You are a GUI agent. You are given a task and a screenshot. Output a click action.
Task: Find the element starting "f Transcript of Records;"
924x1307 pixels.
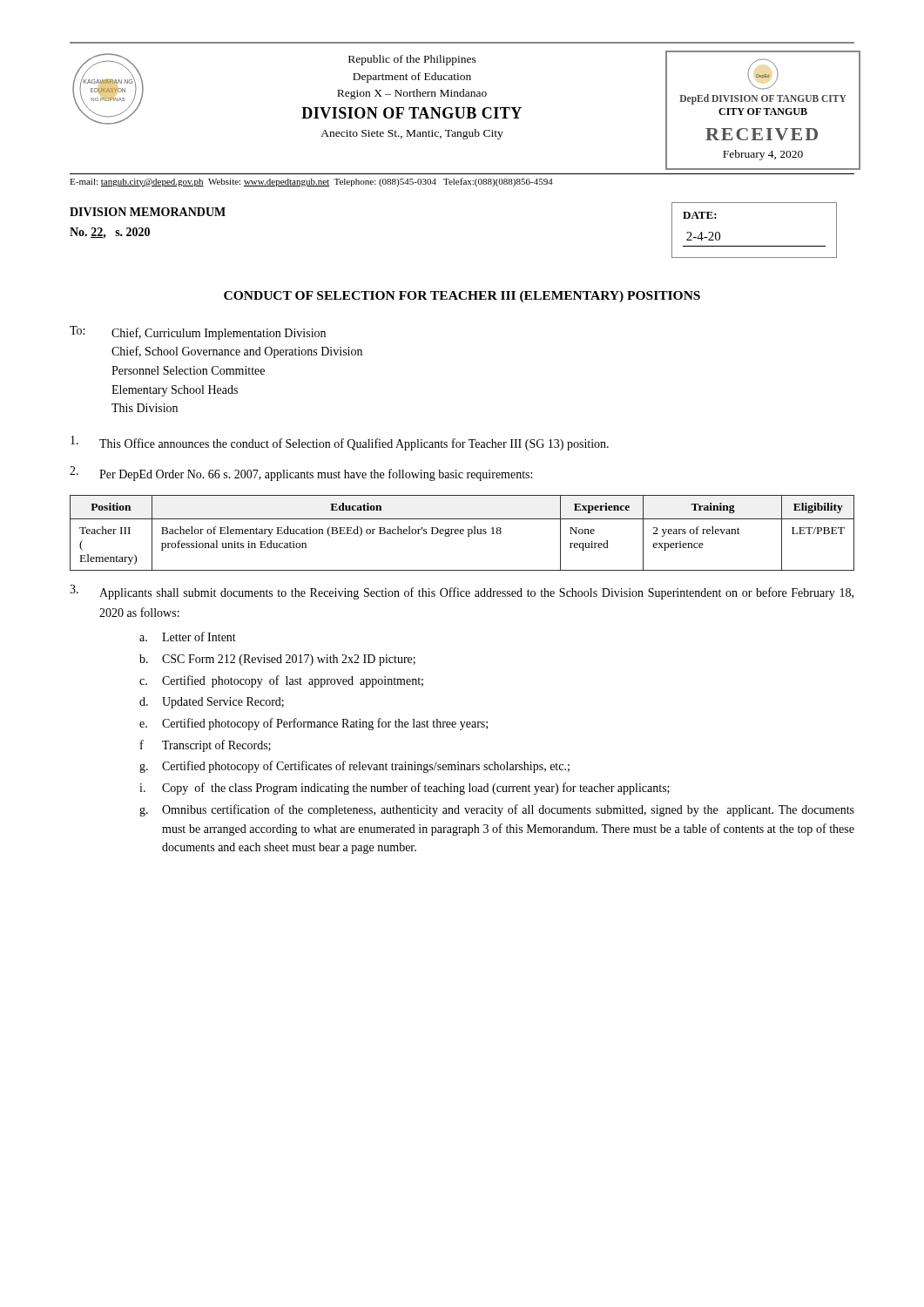[206, 746]
